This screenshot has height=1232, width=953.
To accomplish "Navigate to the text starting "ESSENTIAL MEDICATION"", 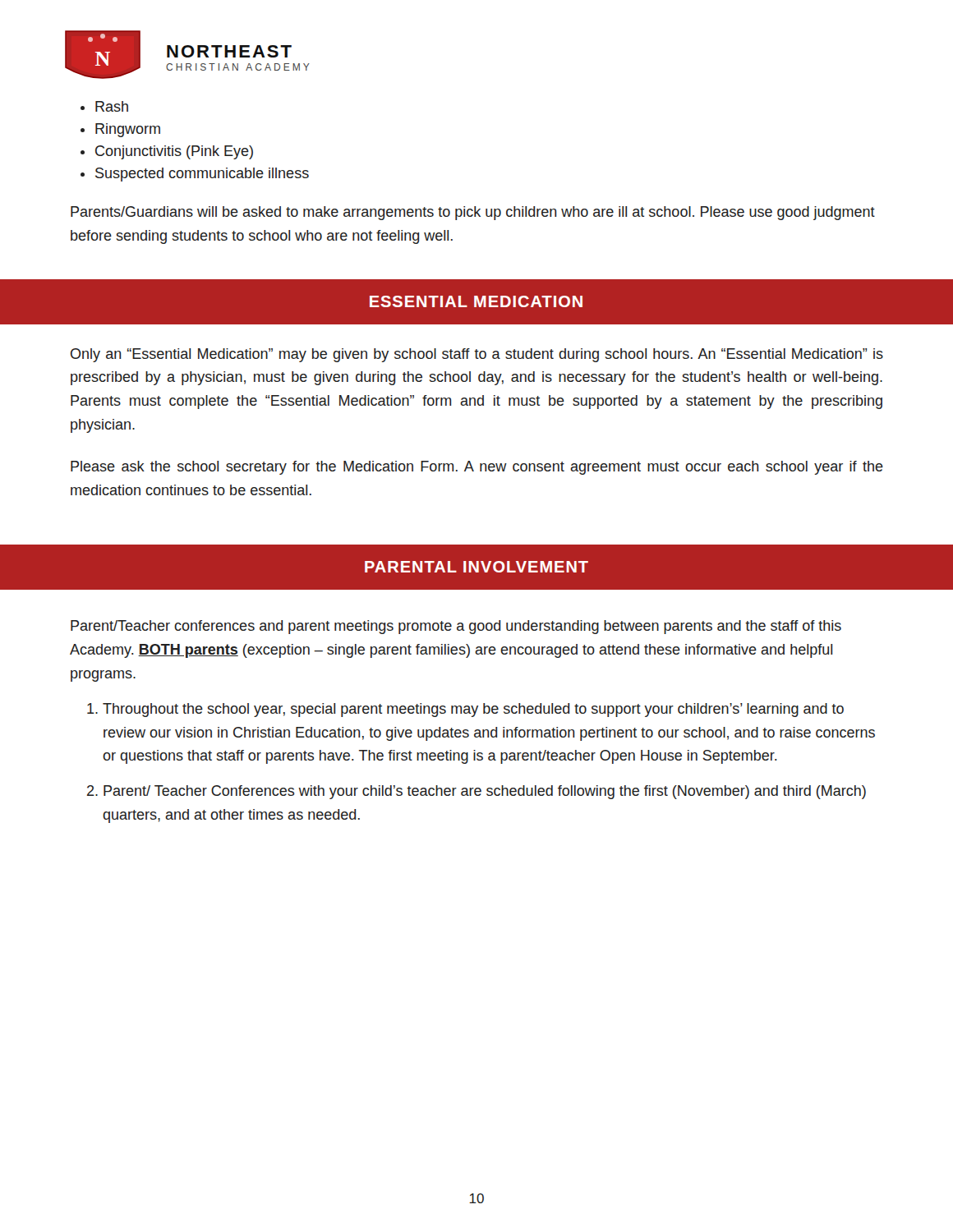I will (476, 301).
